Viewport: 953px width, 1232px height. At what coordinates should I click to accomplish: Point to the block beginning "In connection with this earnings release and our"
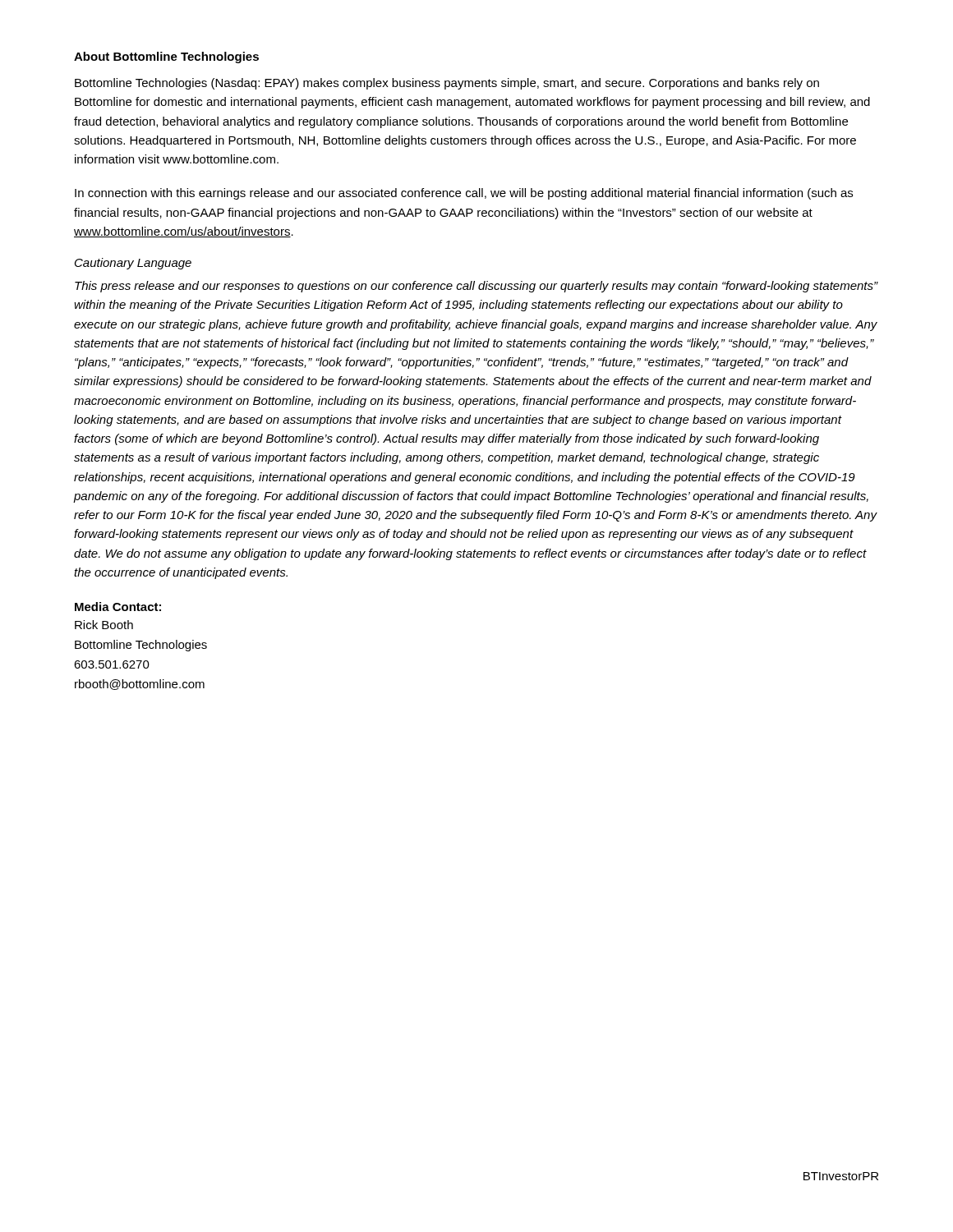coord(464,212)
